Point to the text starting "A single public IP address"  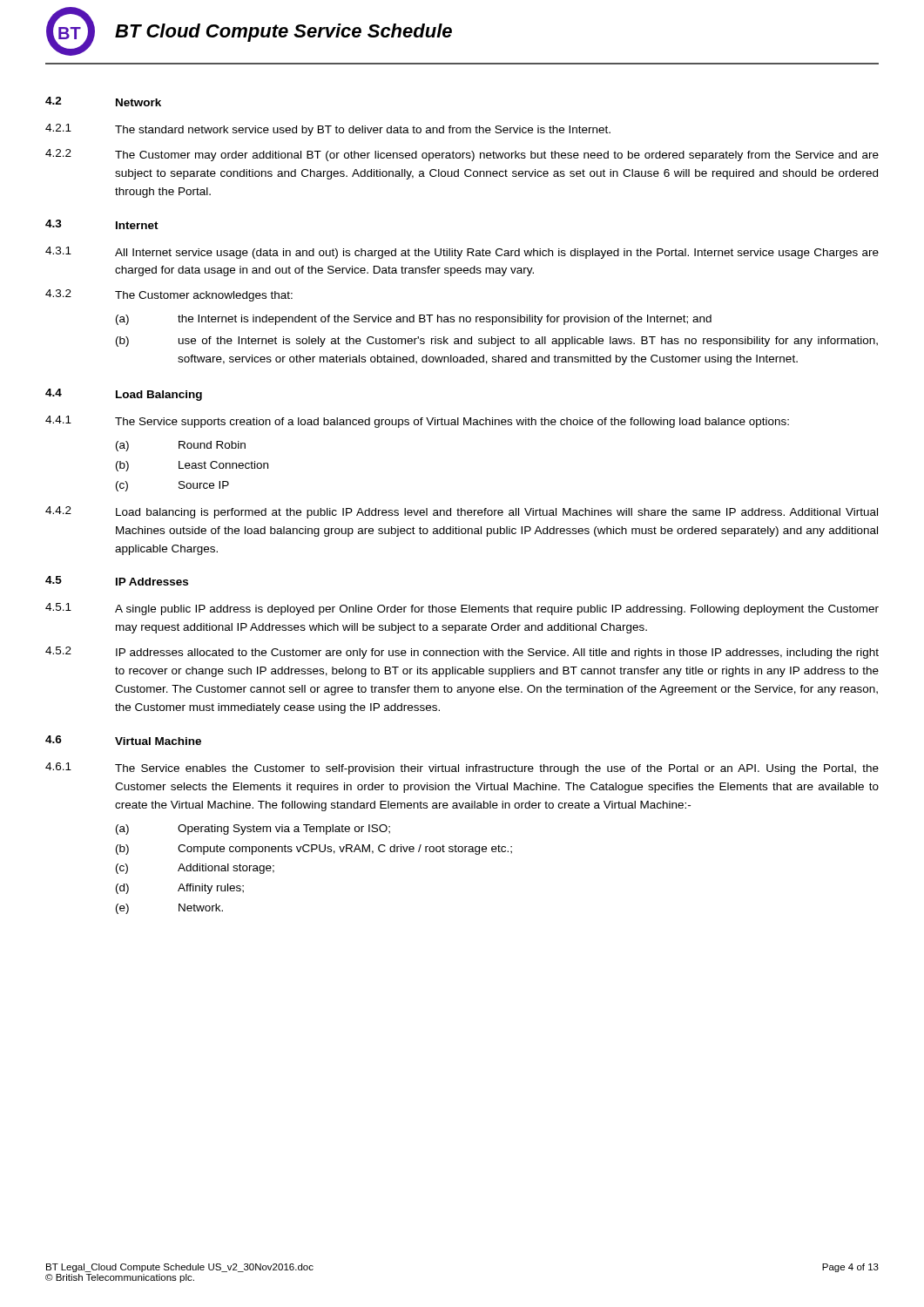tap(497, 618)
